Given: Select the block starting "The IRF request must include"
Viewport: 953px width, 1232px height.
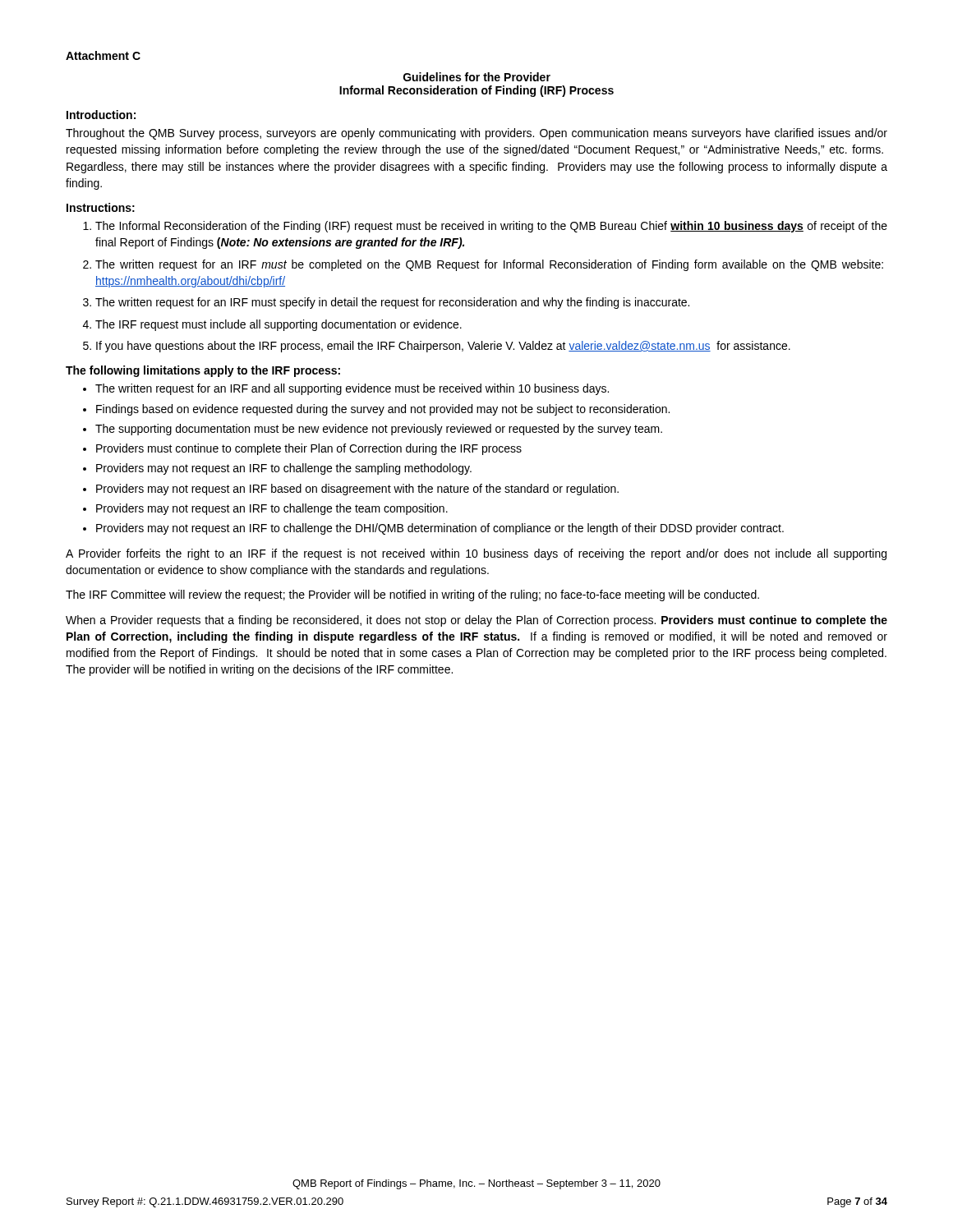Looking at the screenshot, I should tap(279, 324).
